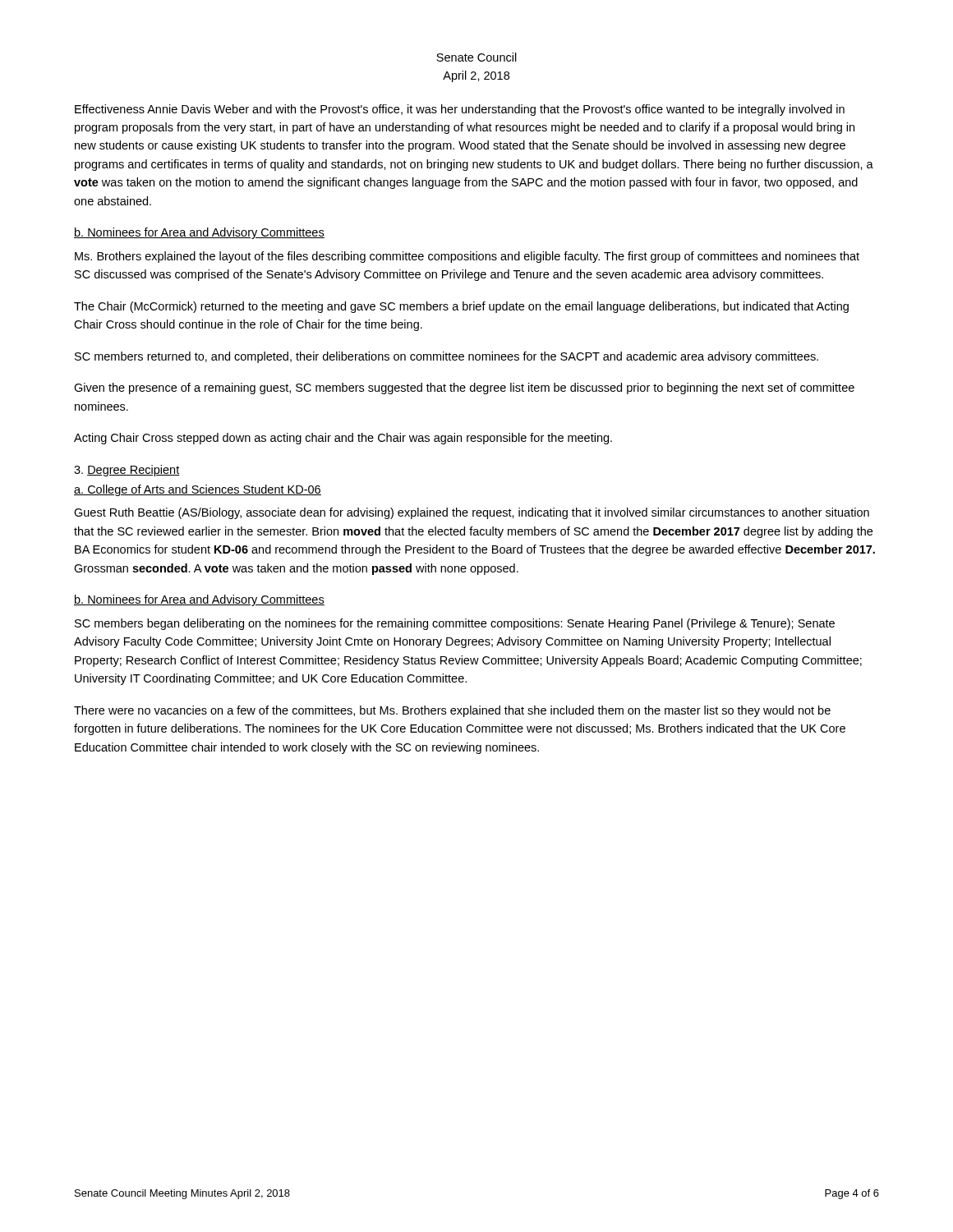Locate the region starting "Effectiveness Annie Davis Weber and with the Provost's"
Viewport: 953px width, 1232px height.
click(473, 155)
